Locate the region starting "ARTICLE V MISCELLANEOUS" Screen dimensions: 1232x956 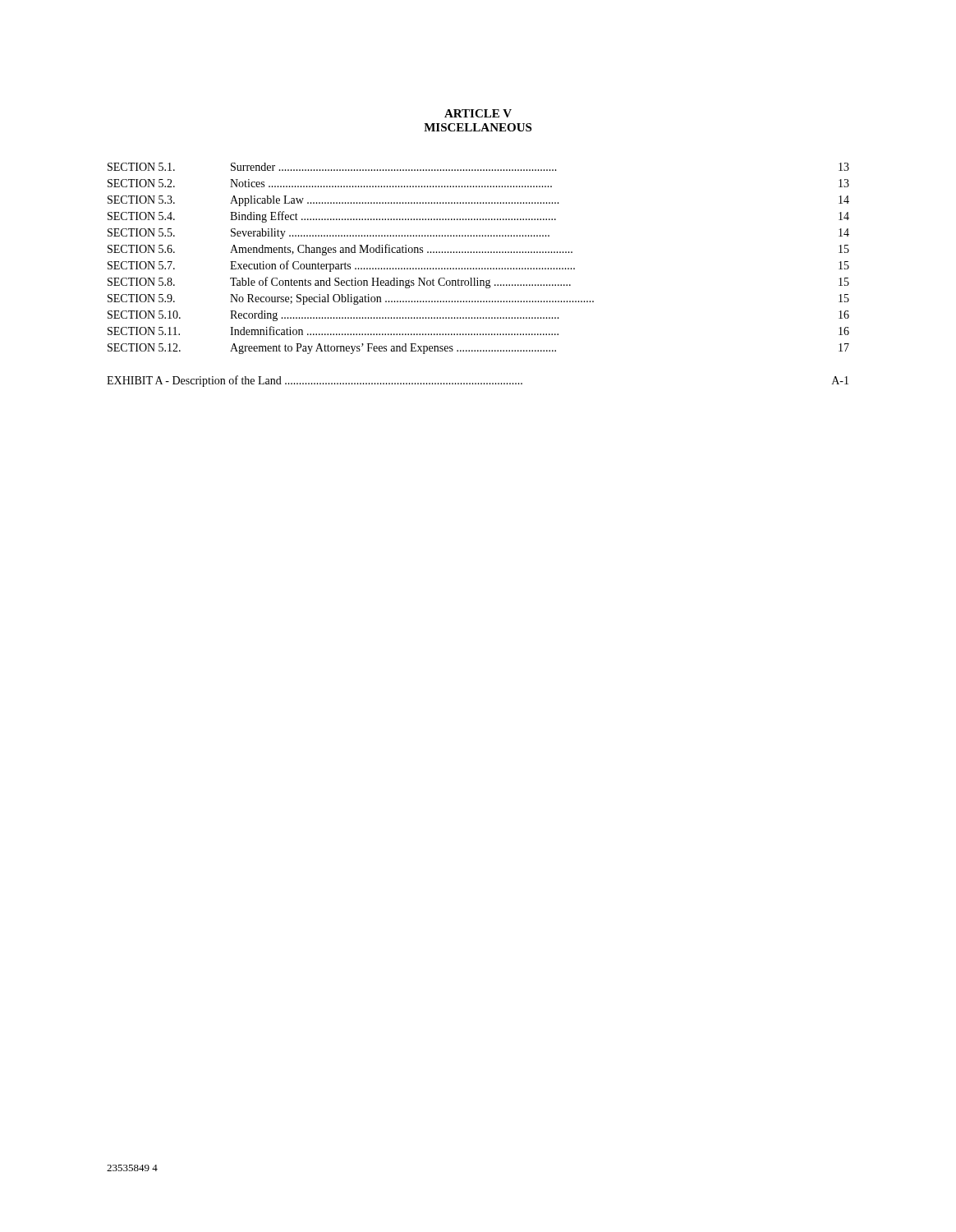(478, 121)
